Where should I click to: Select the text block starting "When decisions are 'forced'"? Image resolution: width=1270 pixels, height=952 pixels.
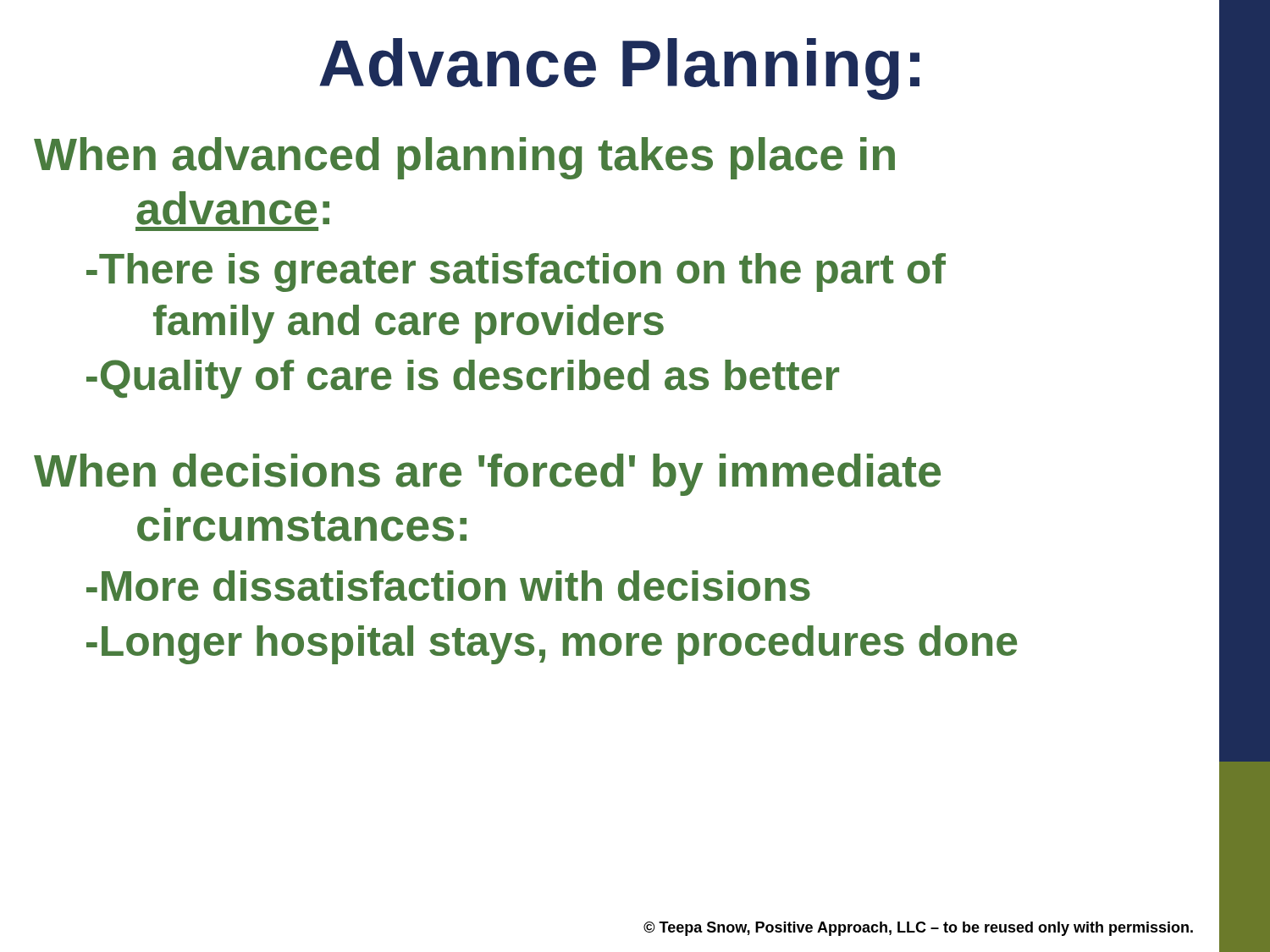coord(488,471)
